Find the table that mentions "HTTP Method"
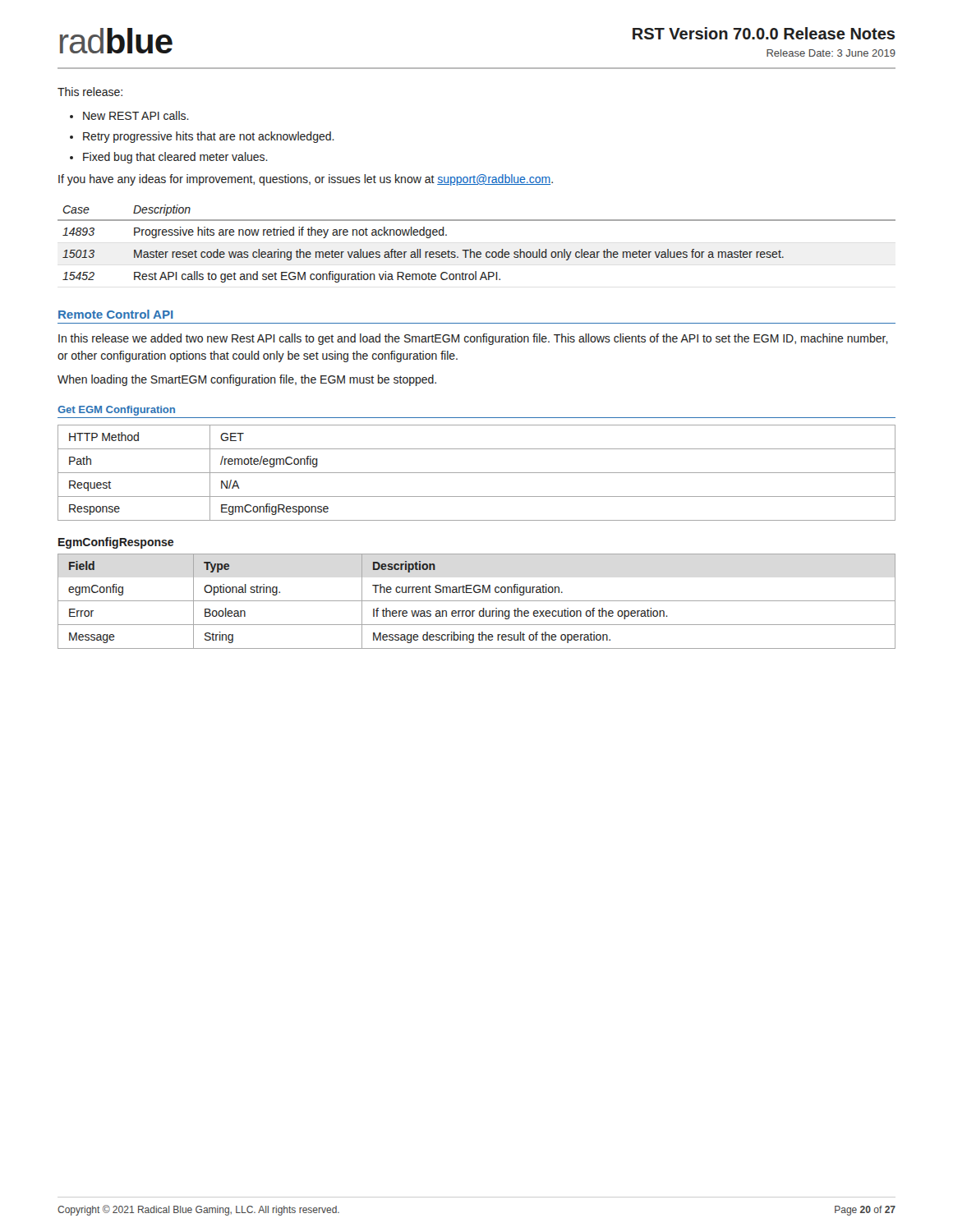The width and height of the screenshot is (953, 1232). coord(476,473)
